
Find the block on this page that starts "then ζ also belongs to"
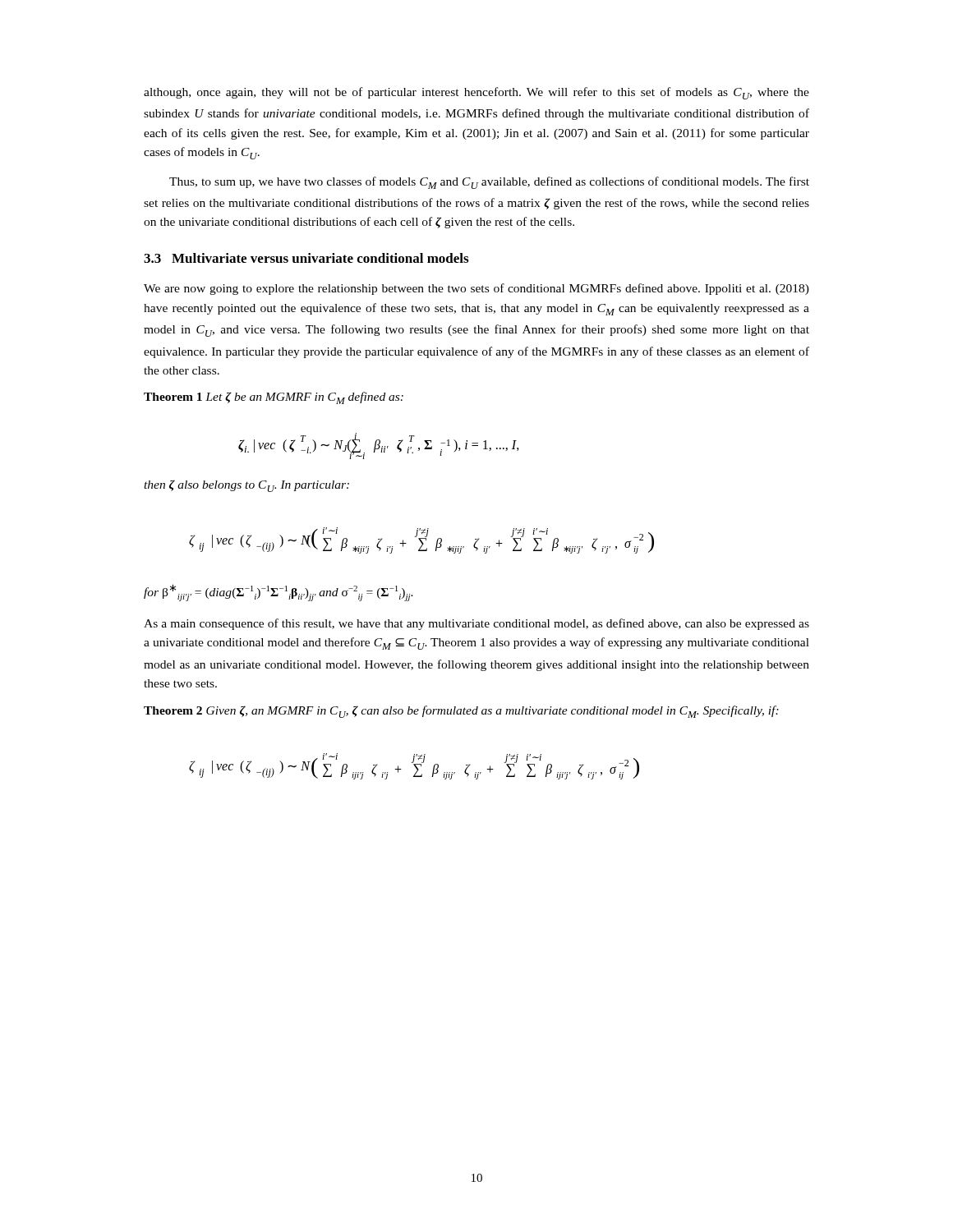pyautogui.click(x=246, y=486)
